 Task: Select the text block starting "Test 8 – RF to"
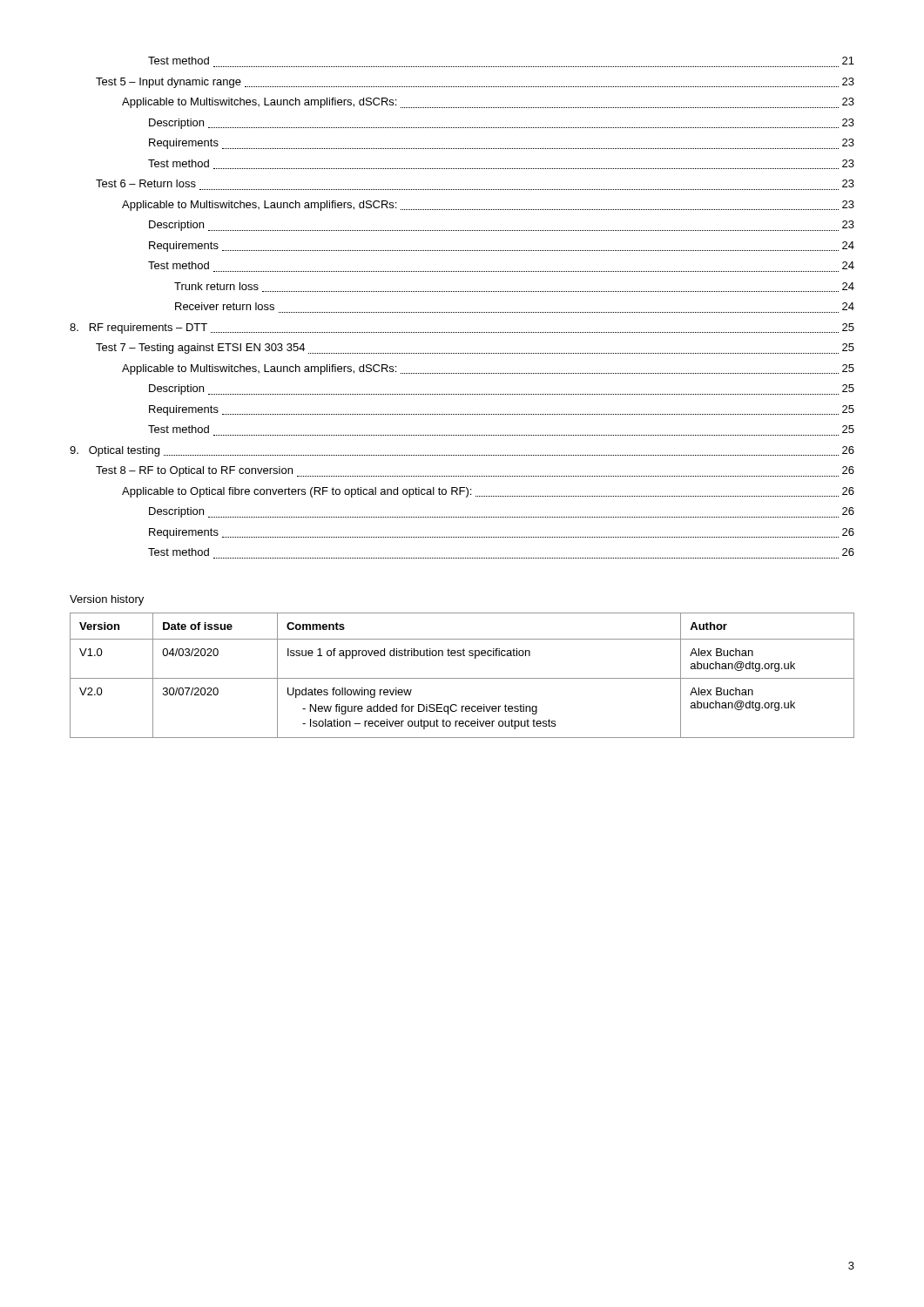[462, 470]
